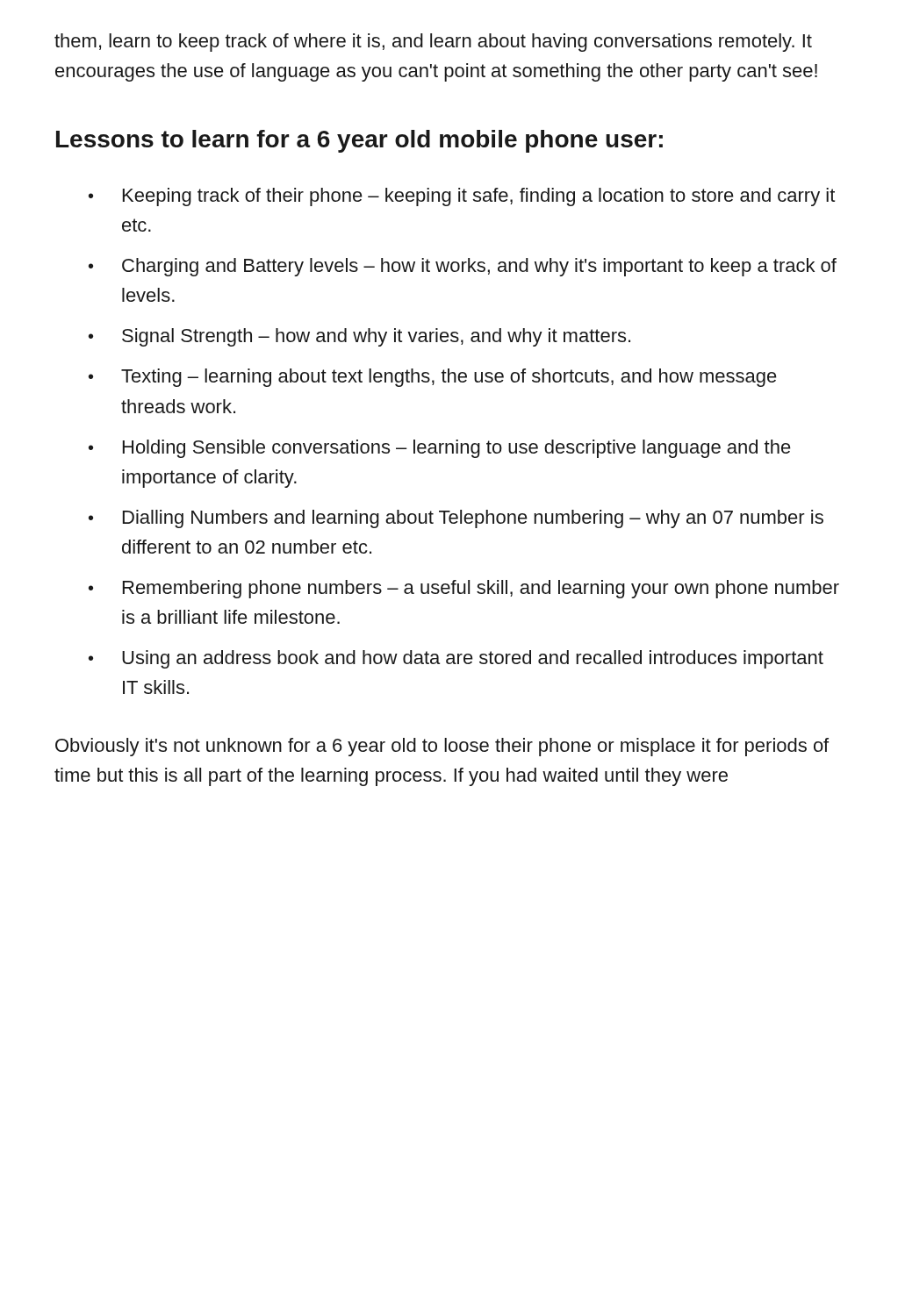
Task: Find the region starting "• Dialling Numbers"
Action: [x=466, y=532]
